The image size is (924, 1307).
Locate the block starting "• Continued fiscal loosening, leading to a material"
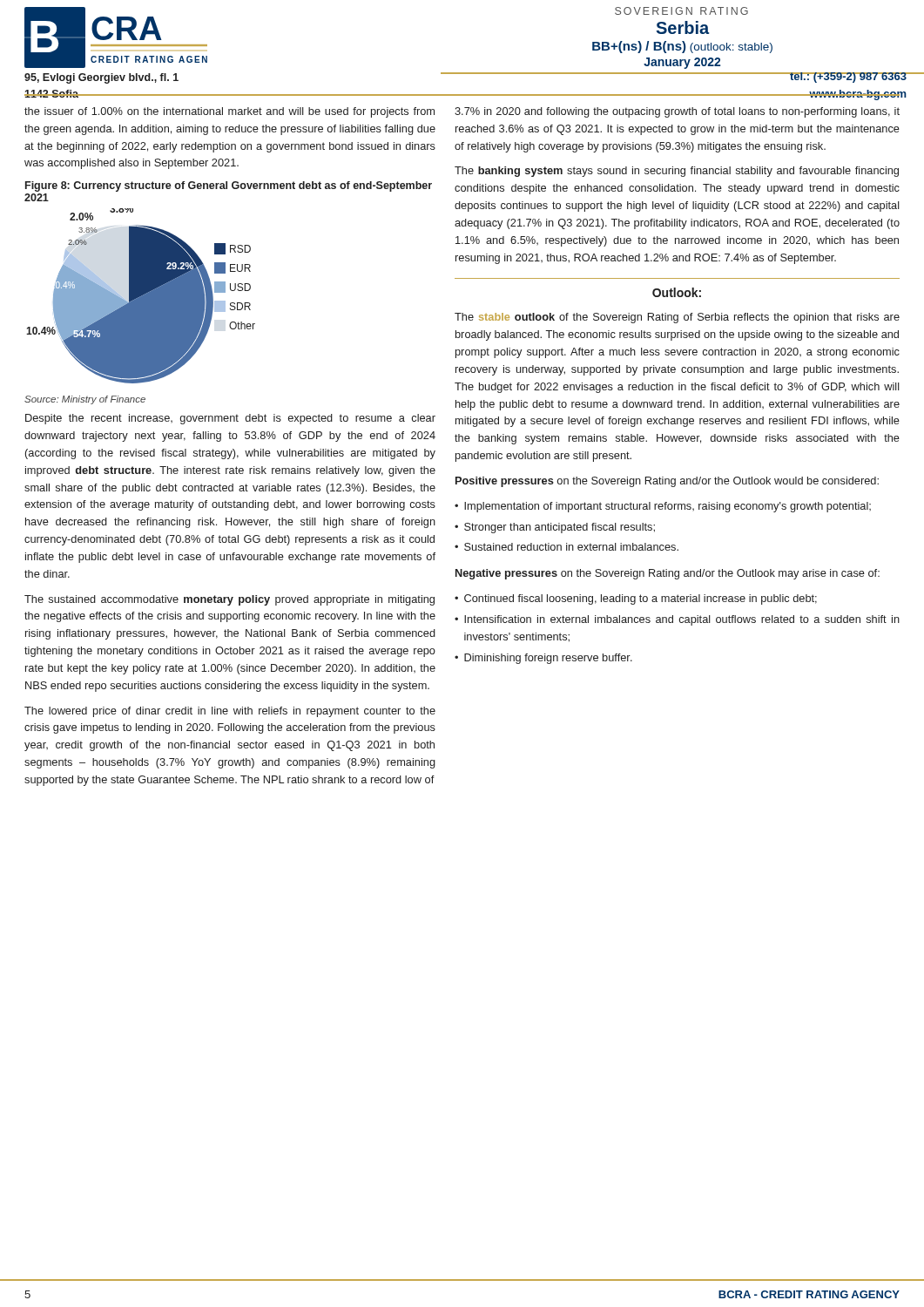pos(636,599)
